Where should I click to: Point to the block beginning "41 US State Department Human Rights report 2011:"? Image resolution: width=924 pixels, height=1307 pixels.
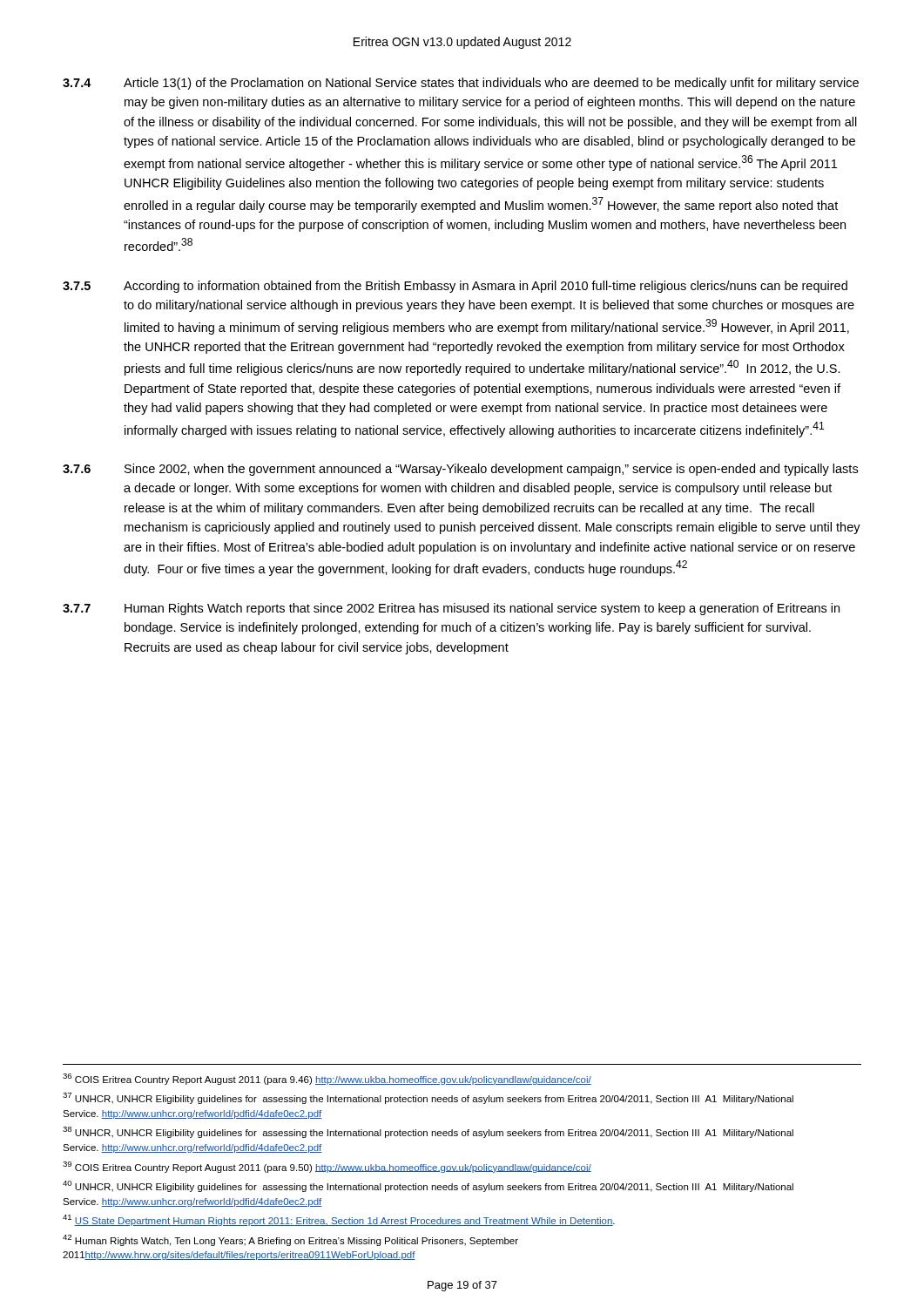tap(339, 1219)
